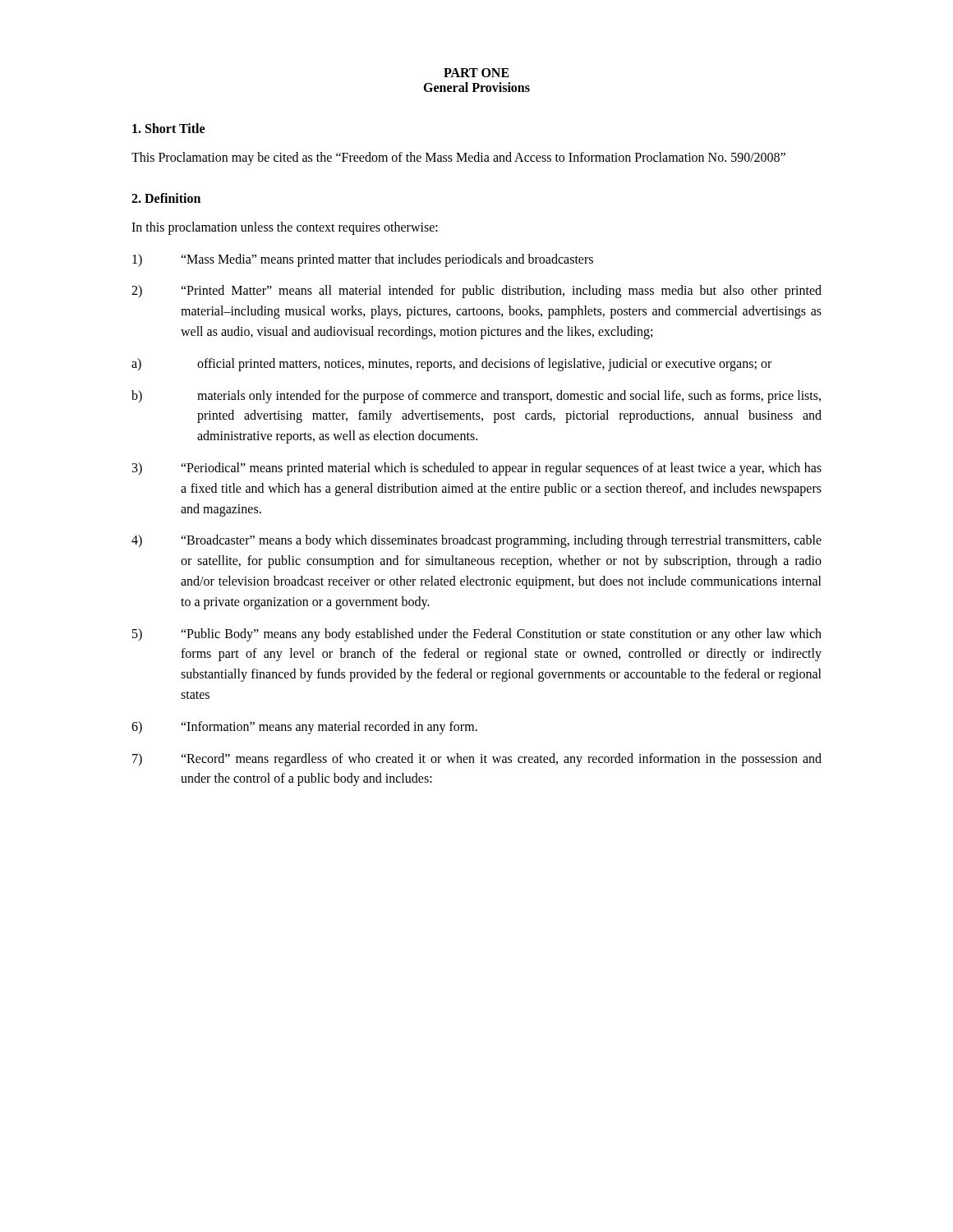Click on the block starting "2) “Printed Matter” means all material intended for"
The width and height of the screenshot is (953, 1232).
click(x=476, y=312)
